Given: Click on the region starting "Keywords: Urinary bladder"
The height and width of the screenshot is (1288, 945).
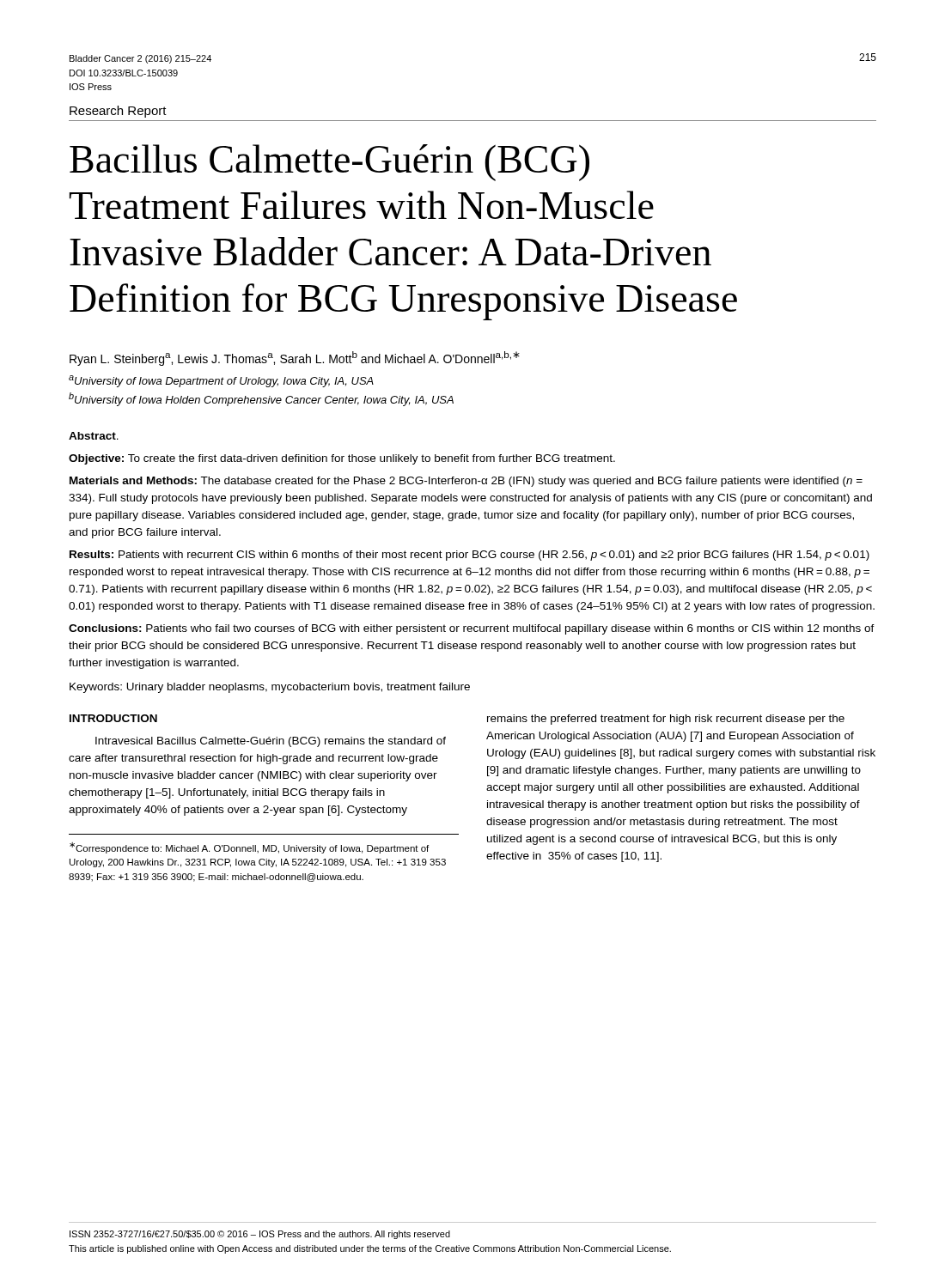Looking at the screenshot, I should coord(270,686).
